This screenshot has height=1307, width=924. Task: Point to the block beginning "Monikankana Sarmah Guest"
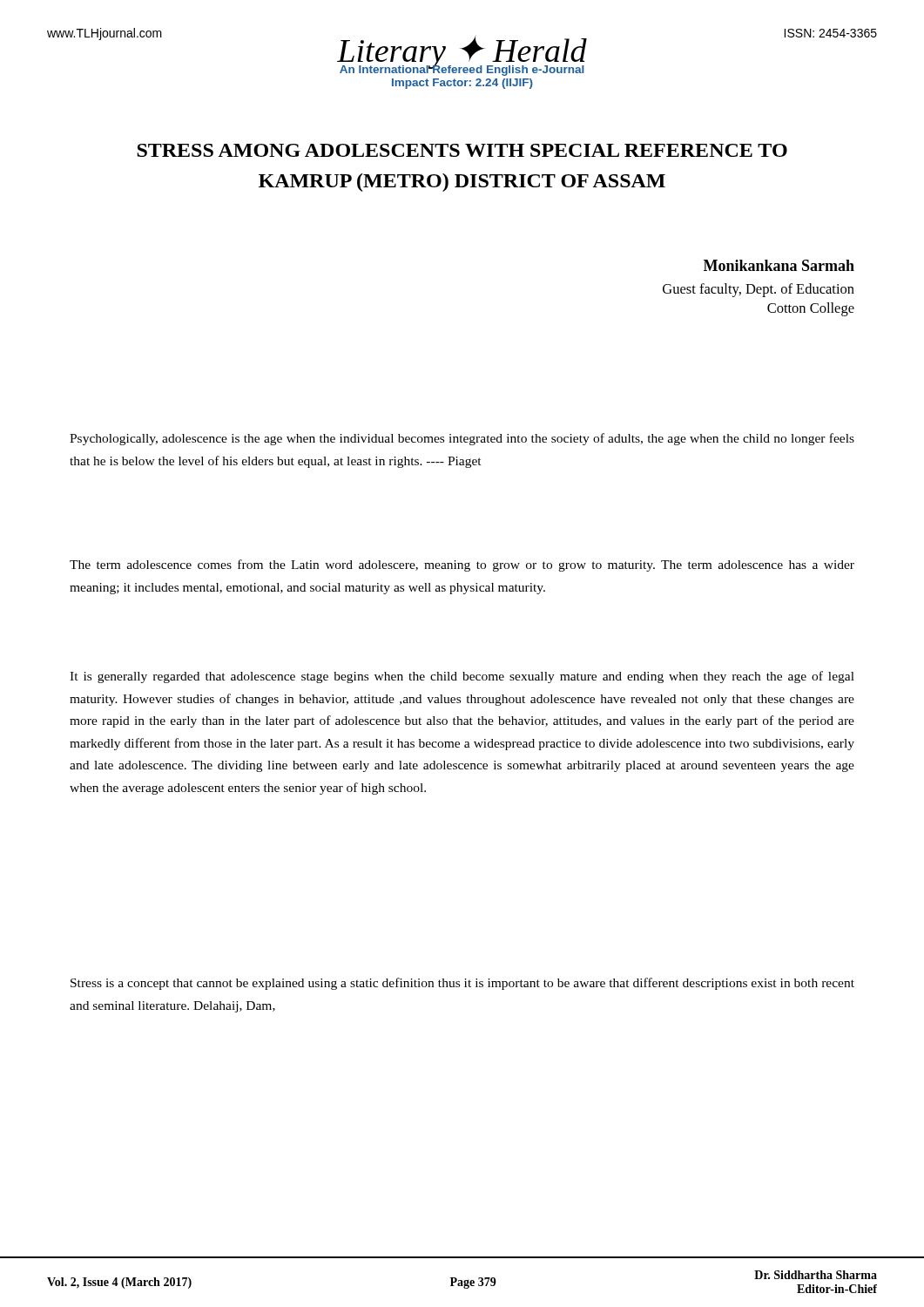tap(779, 265)
